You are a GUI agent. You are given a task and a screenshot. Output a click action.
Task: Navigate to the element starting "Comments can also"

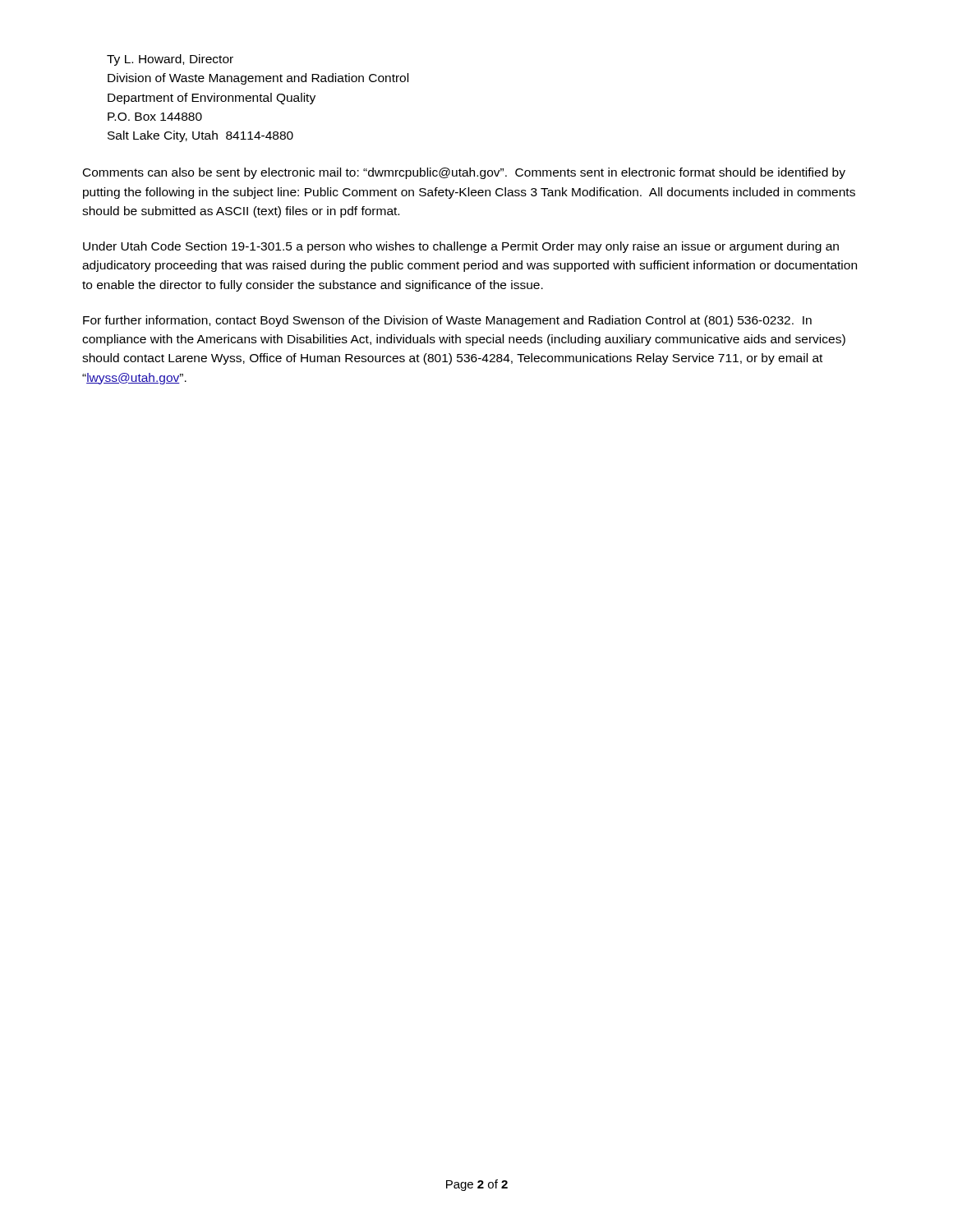(x=469, y=191)
